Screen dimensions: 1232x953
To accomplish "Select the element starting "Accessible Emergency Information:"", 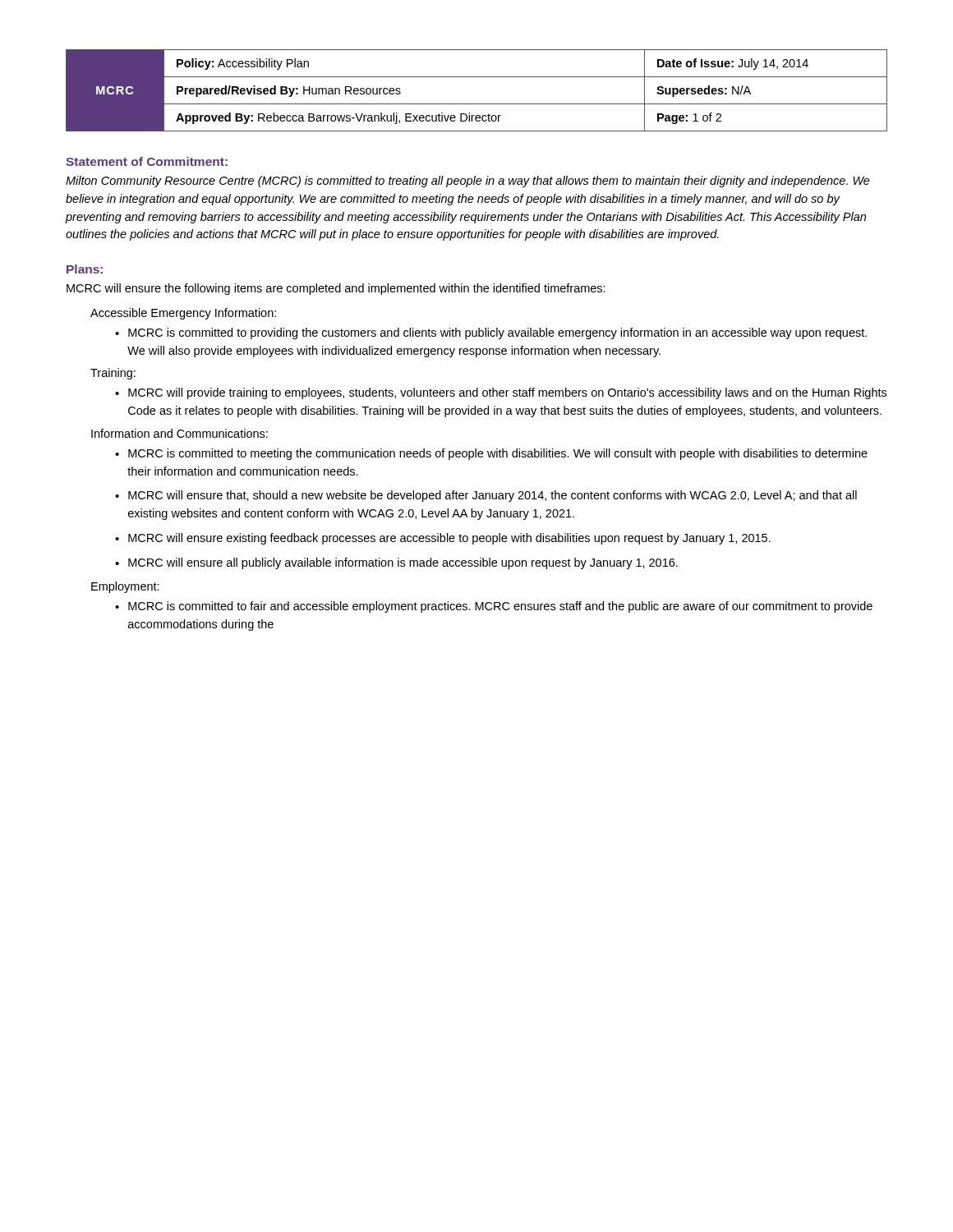I will click(x=489, y=333).
